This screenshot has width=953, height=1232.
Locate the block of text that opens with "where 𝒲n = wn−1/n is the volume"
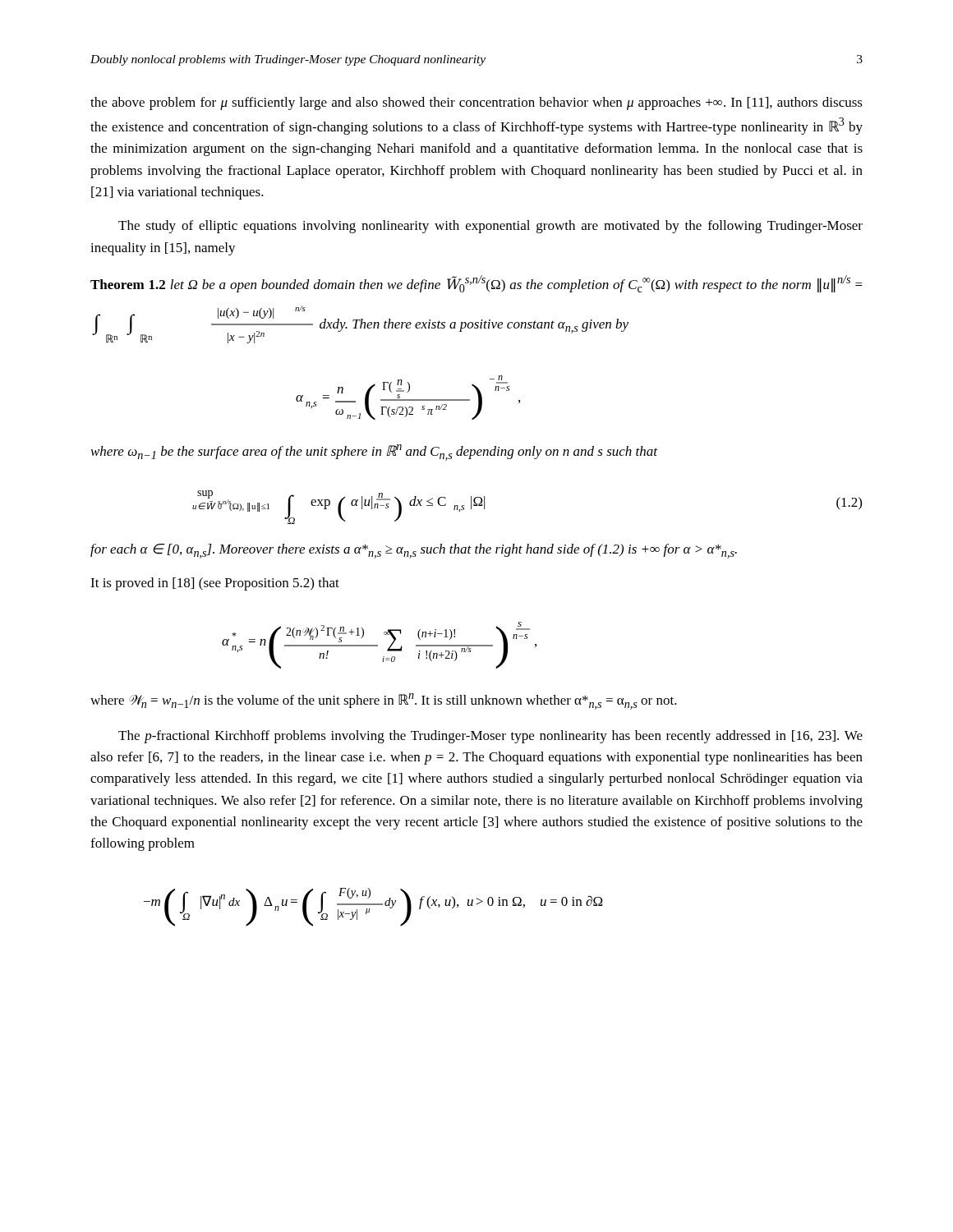pyautogui.click(x=384, y=699)
